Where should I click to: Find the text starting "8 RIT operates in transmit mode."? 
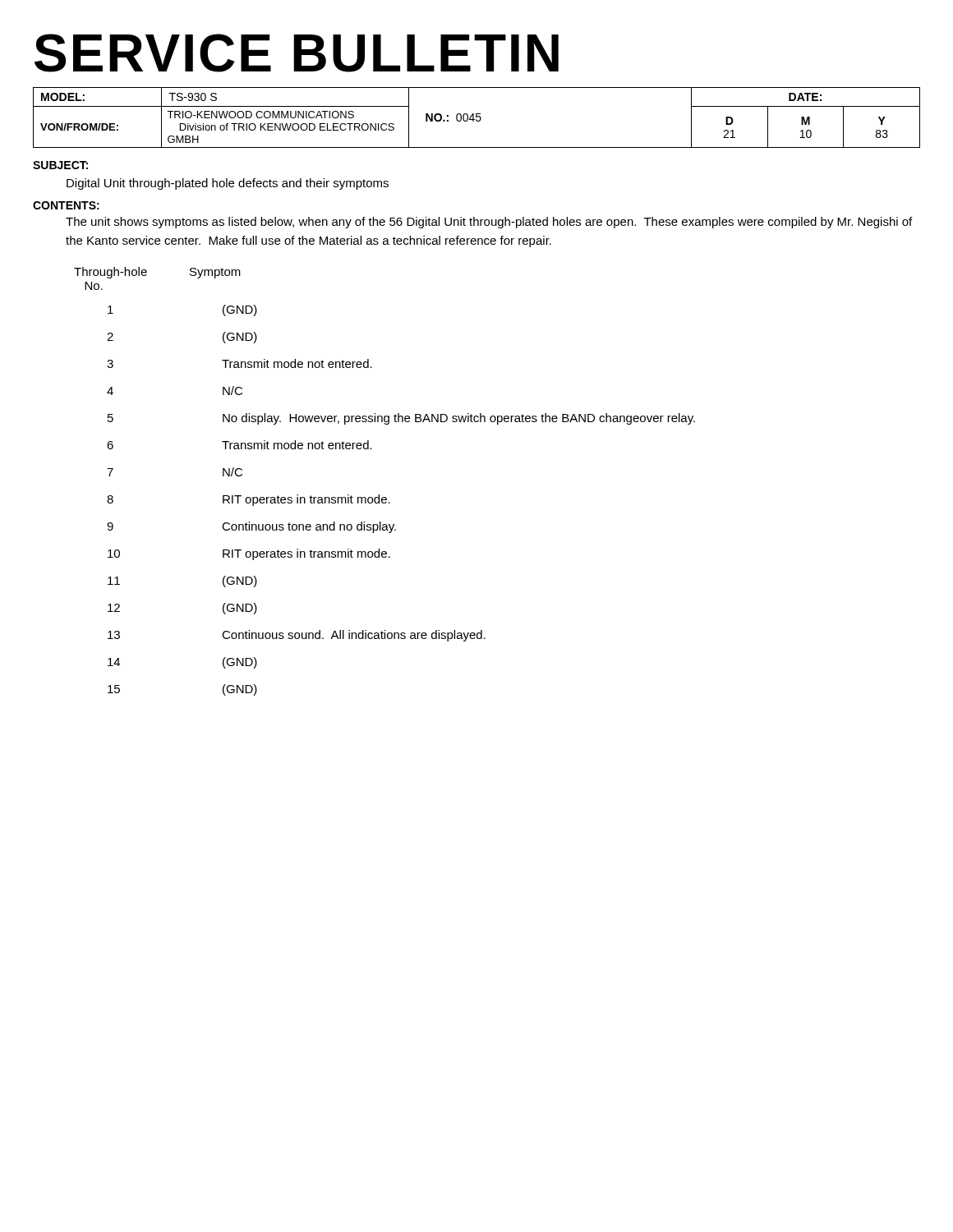(x=228, y=499)
